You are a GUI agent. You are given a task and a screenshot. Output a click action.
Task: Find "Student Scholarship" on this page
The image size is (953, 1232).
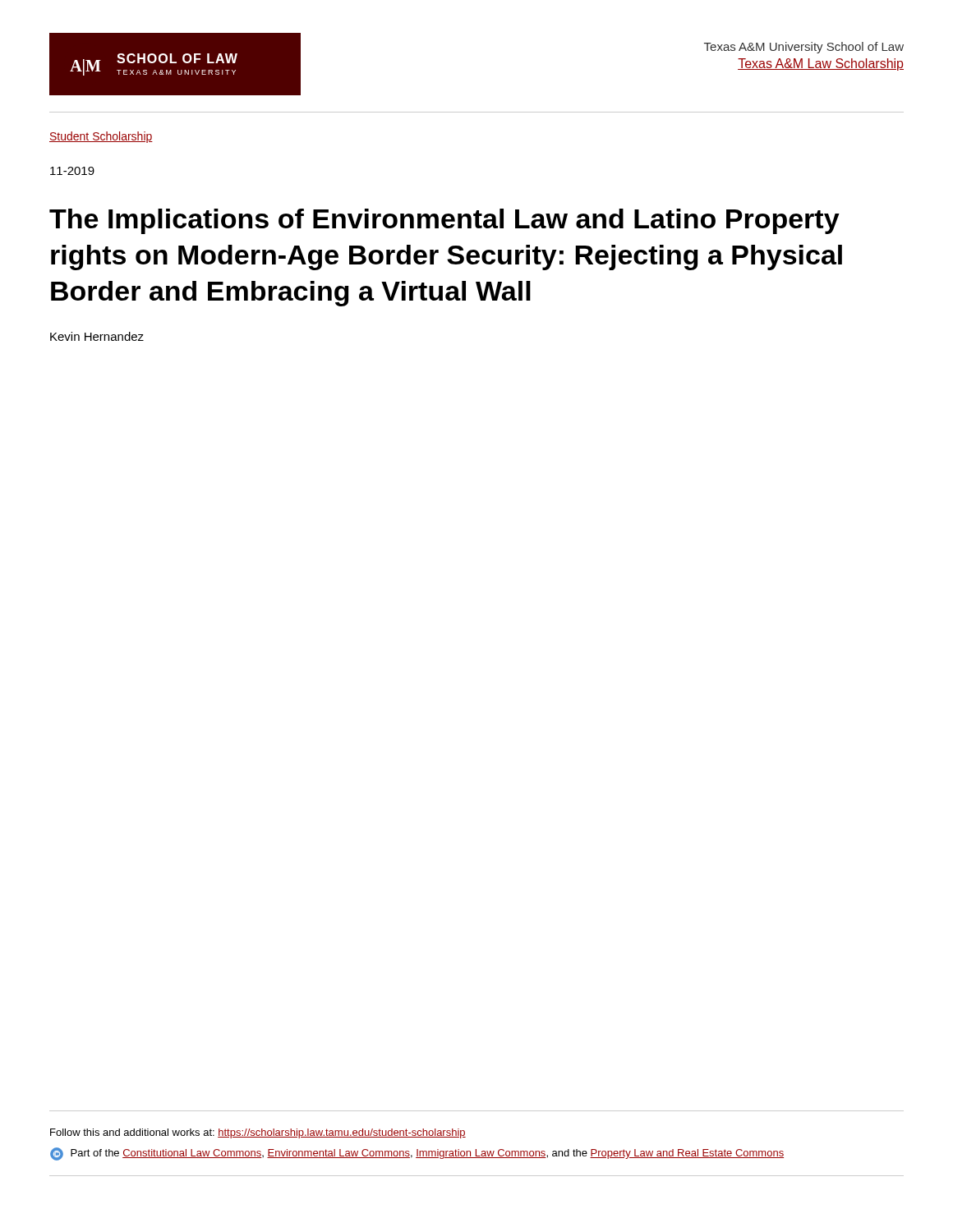(101, 136)
